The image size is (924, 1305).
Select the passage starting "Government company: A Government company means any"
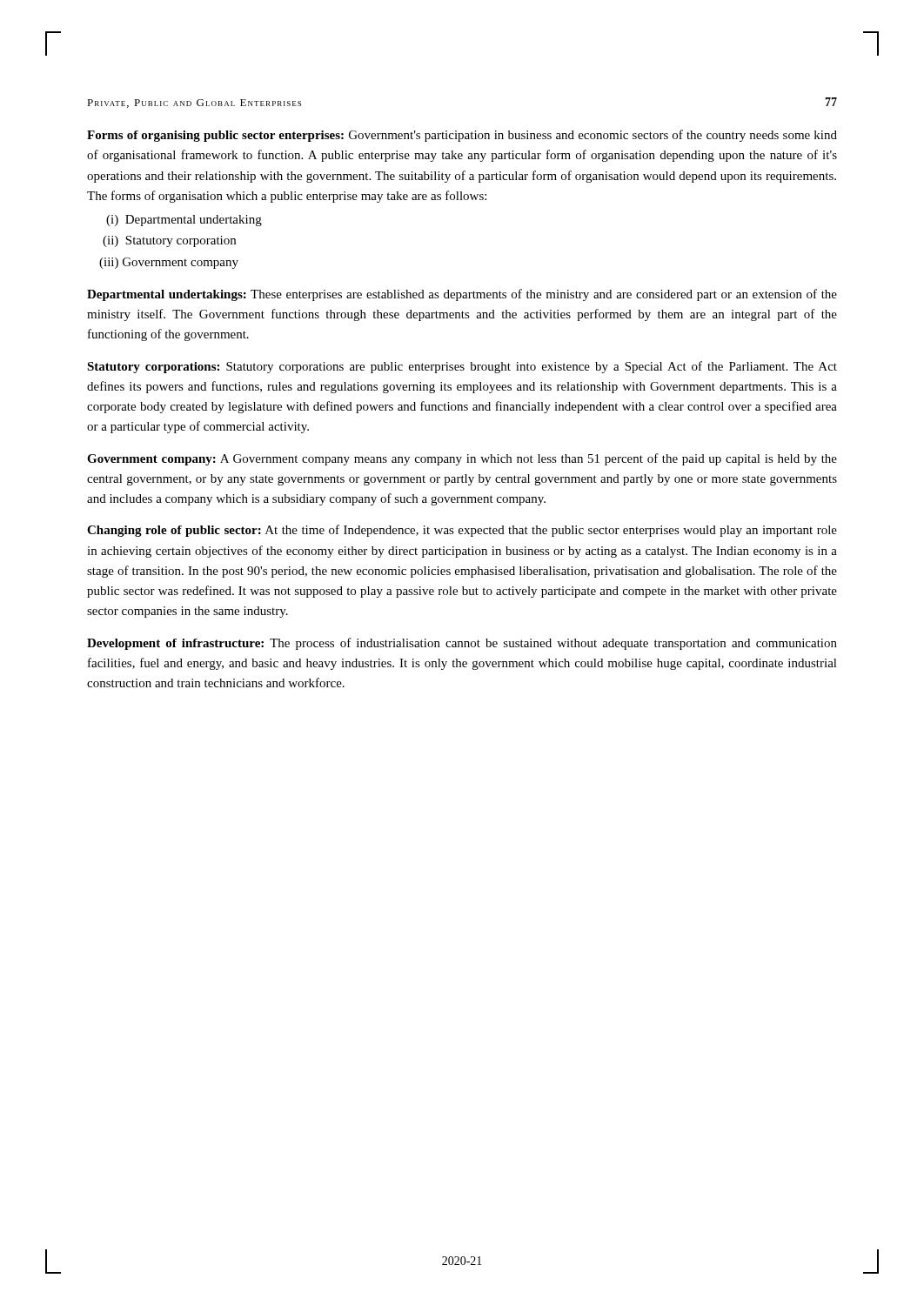click(x=462, y=478)
